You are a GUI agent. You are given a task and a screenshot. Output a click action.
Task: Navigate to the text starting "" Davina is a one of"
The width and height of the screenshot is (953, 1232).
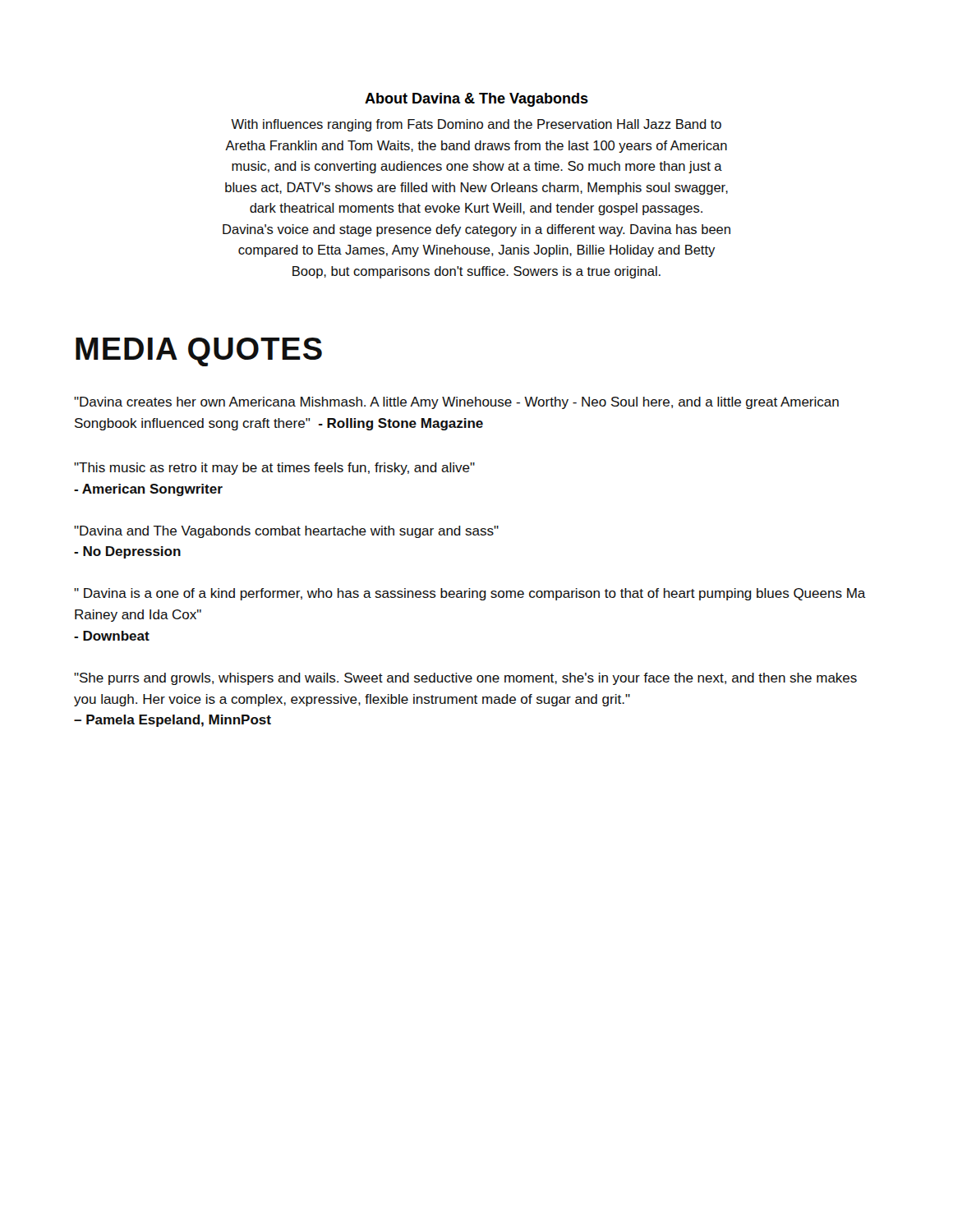470,594
